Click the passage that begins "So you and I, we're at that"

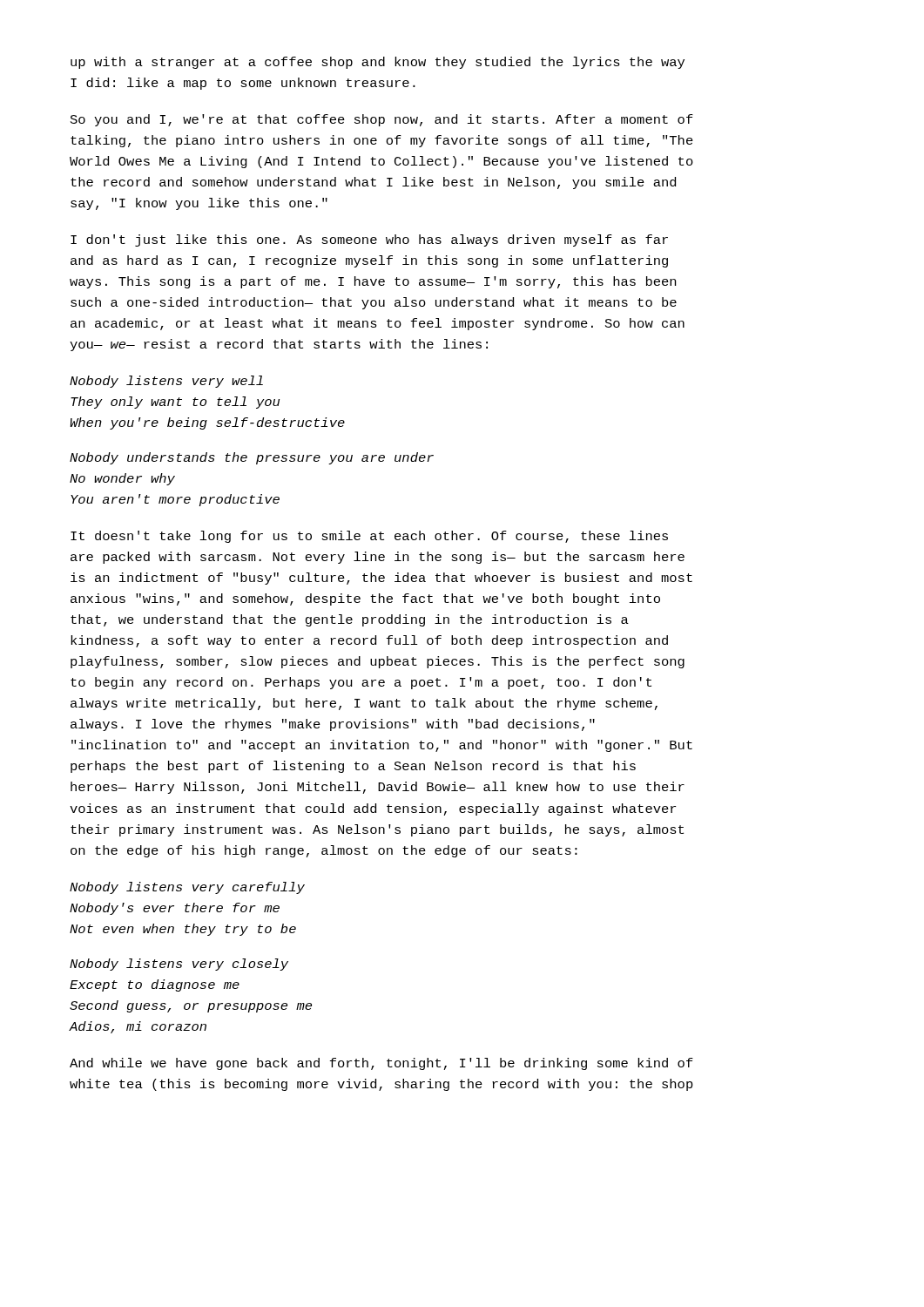click(x=382, y=162)
